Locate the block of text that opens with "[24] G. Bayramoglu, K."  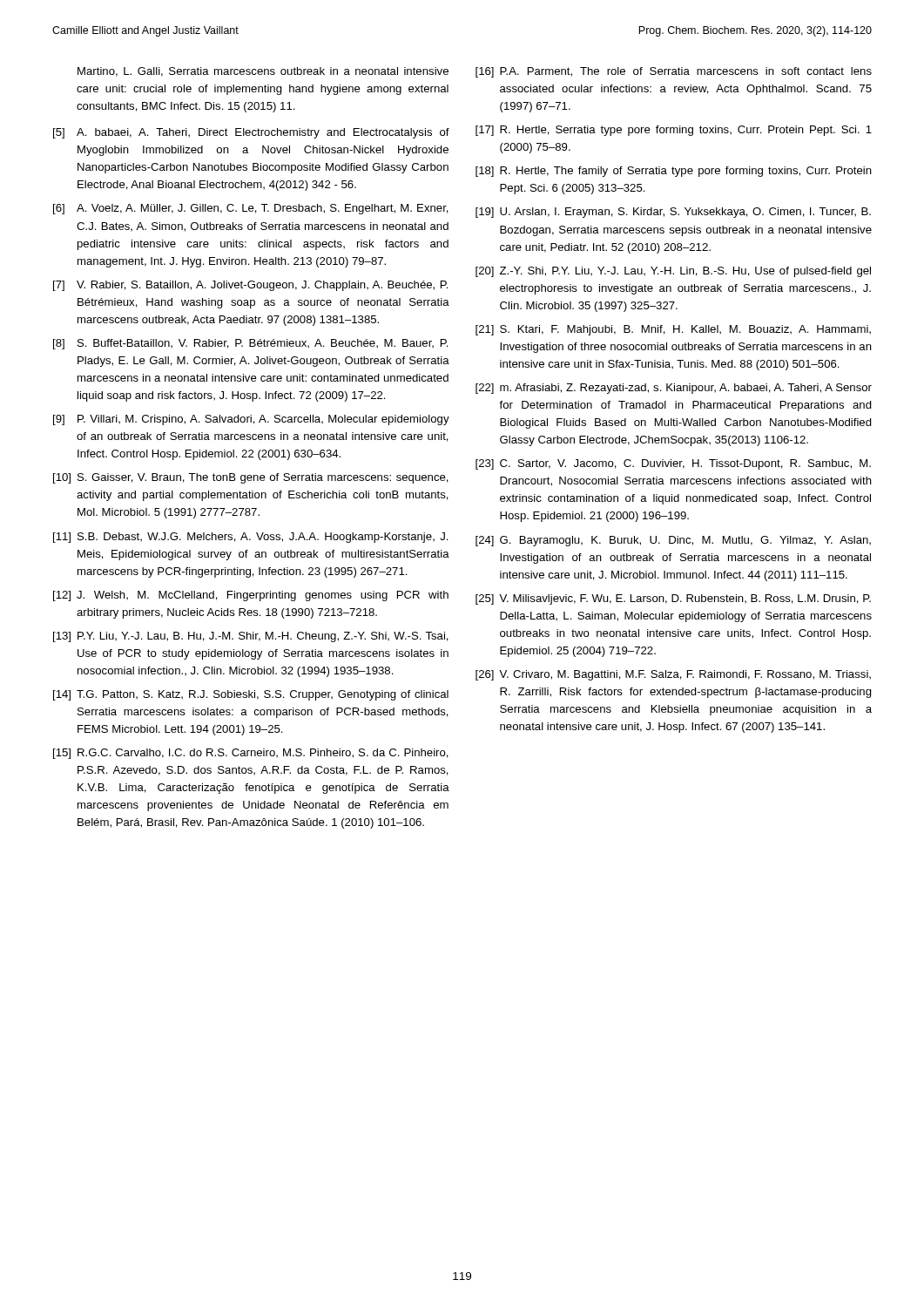[x=673, y=557]
